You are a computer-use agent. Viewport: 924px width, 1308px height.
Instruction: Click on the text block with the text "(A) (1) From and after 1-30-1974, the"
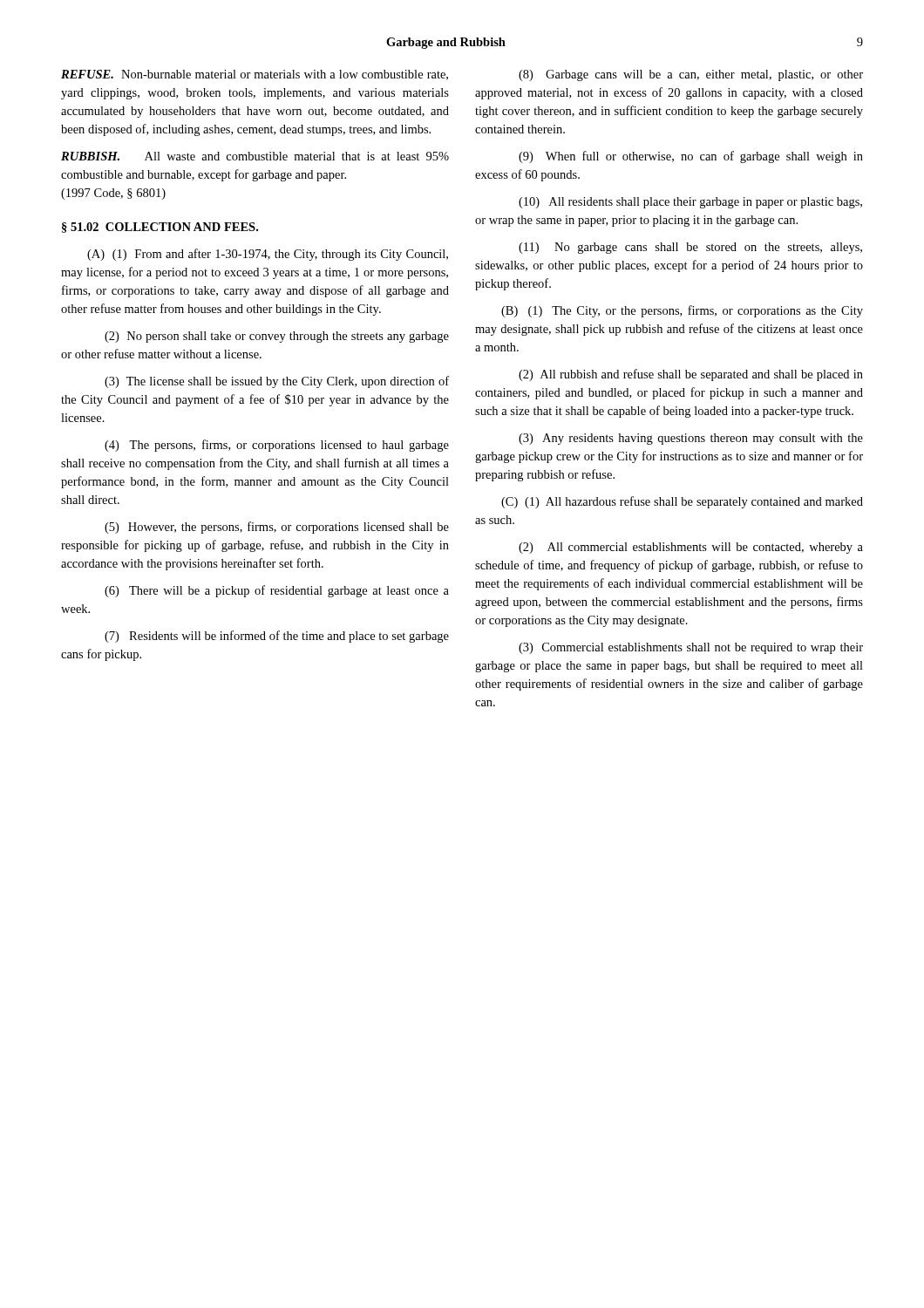pyautogui.click(x=255, y=282)
